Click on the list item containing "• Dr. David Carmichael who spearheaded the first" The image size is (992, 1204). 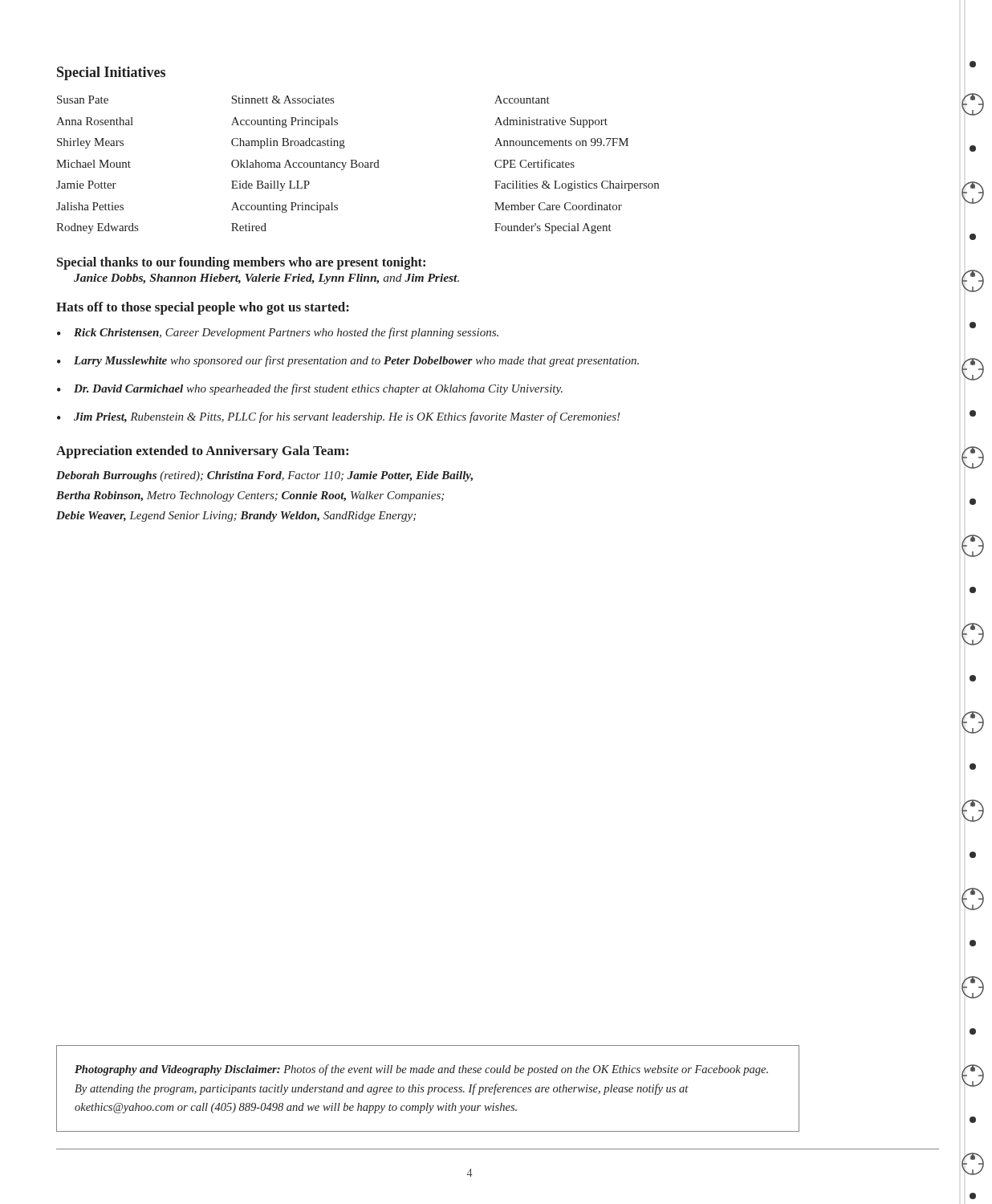click(x=449, y=390)
